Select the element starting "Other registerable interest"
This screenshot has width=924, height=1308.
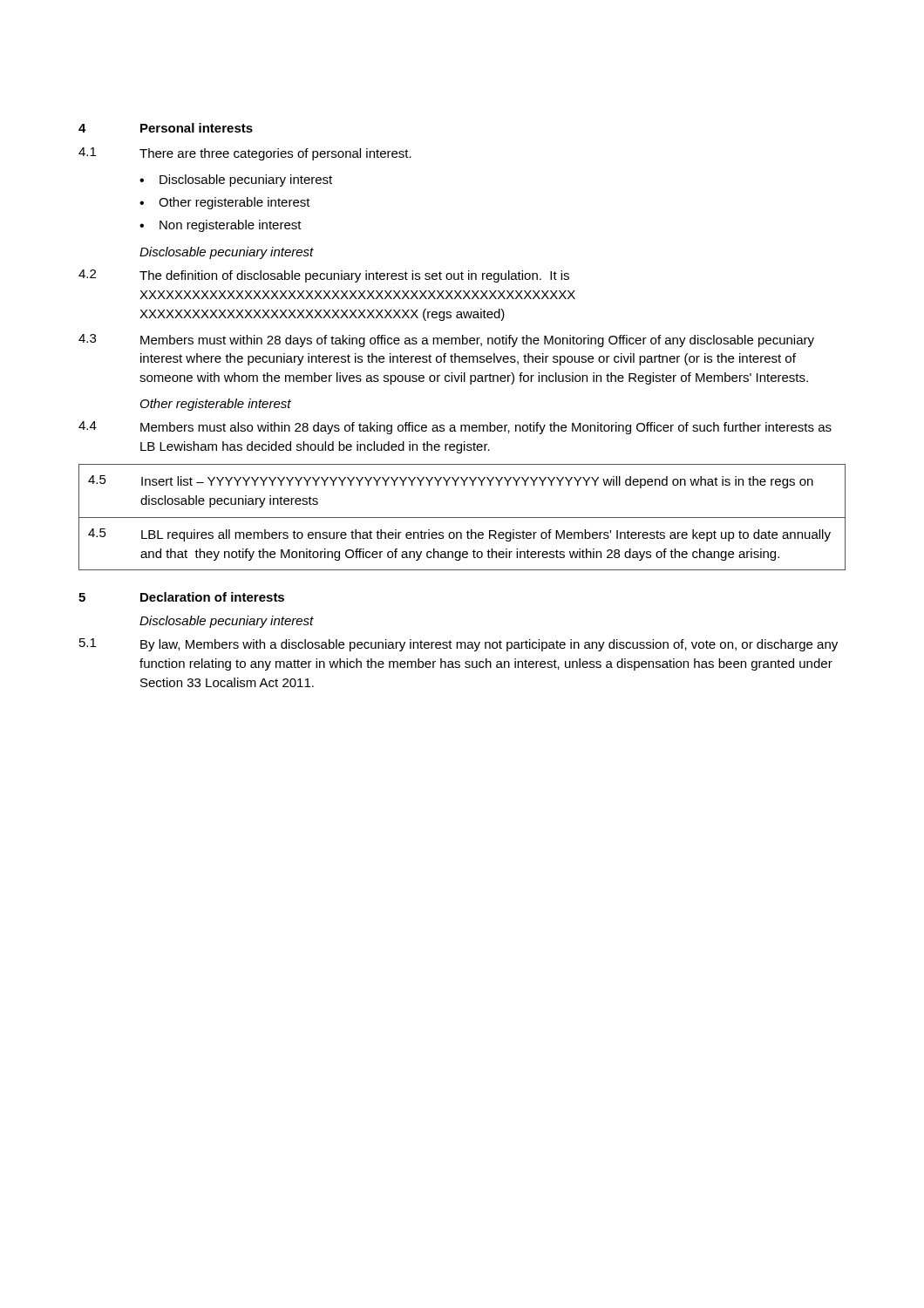[215, 403]
